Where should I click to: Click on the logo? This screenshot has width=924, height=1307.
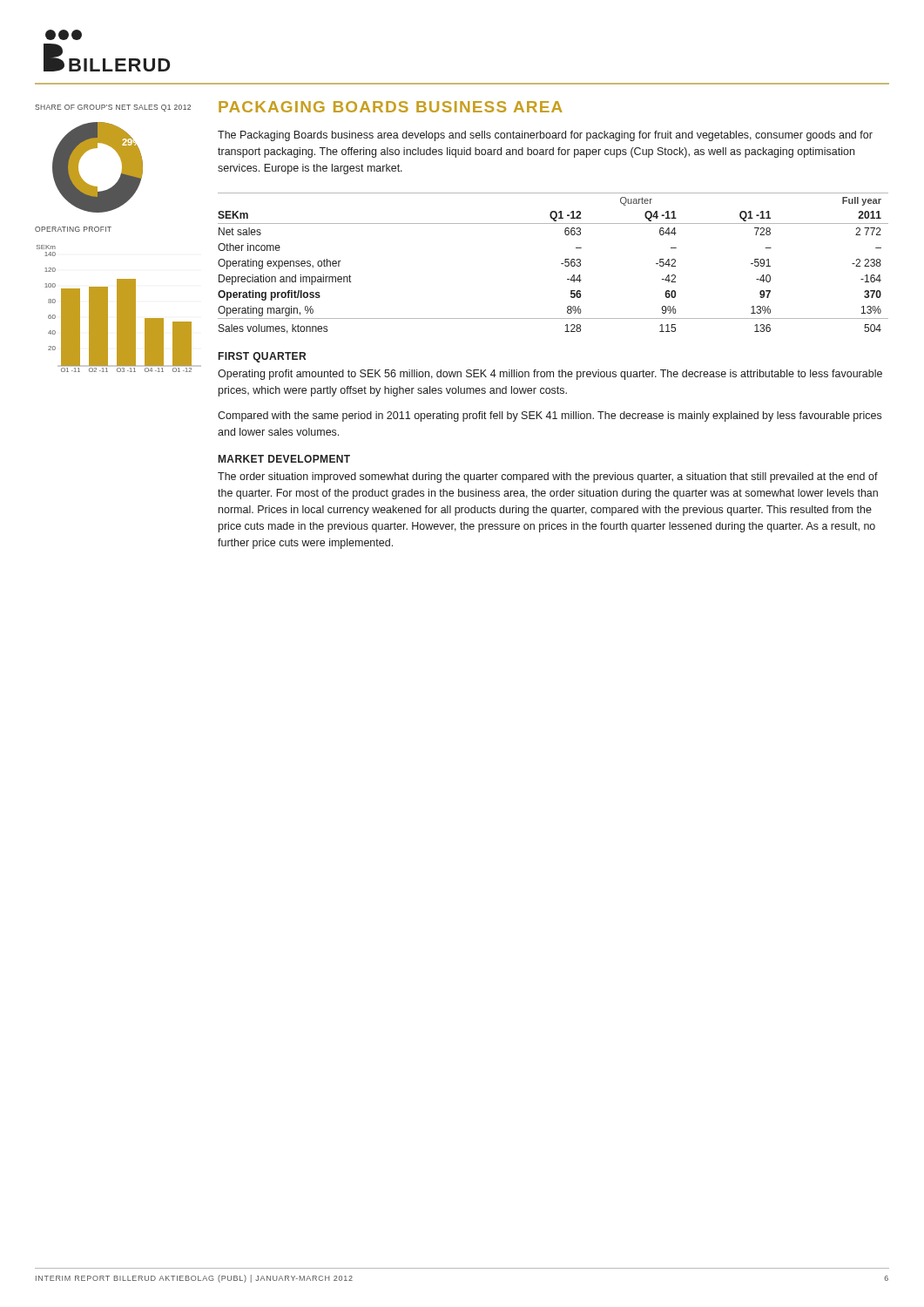113,54
